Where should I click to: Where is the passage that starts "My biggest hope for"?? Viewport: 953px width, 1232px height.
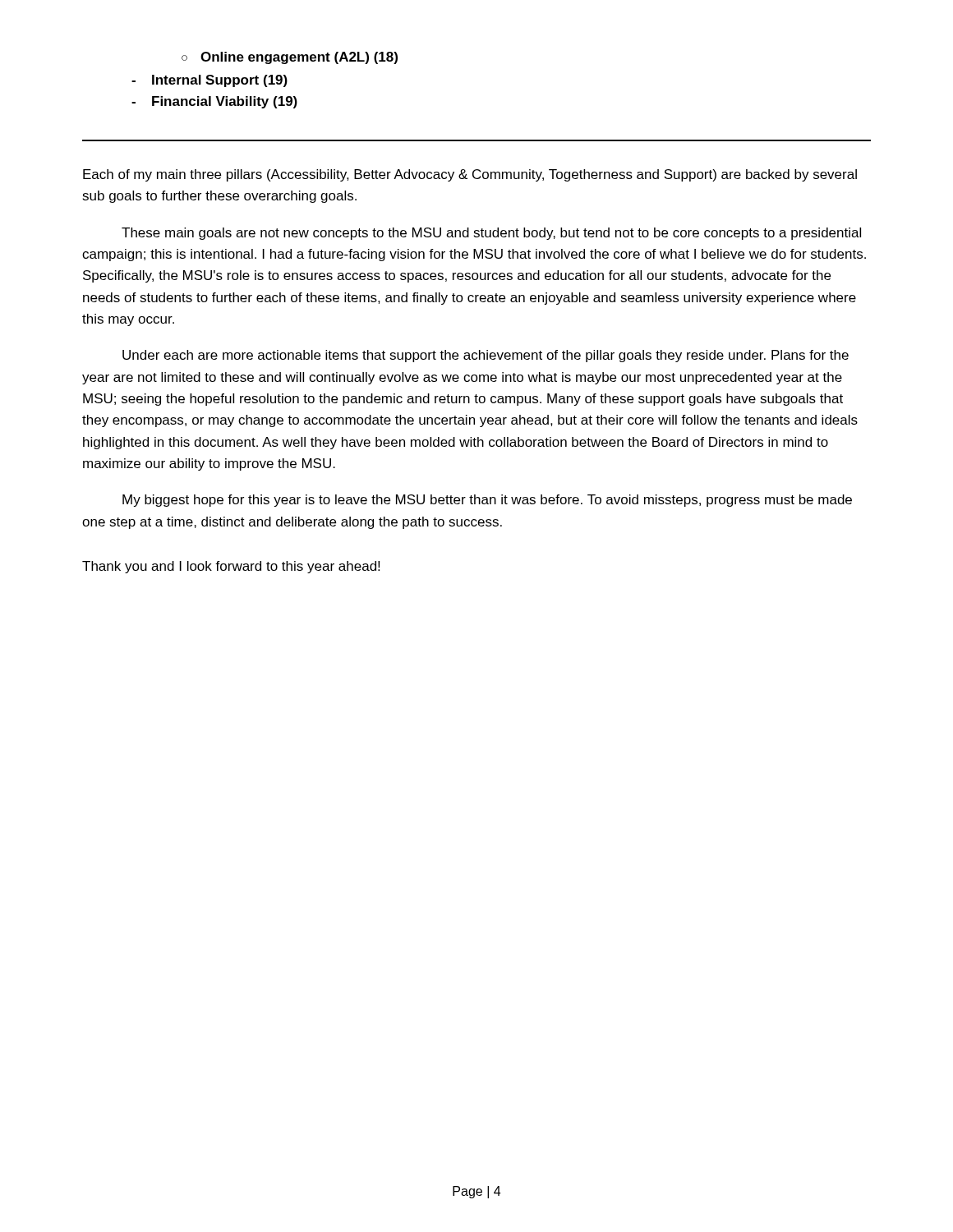click(467, 511)
